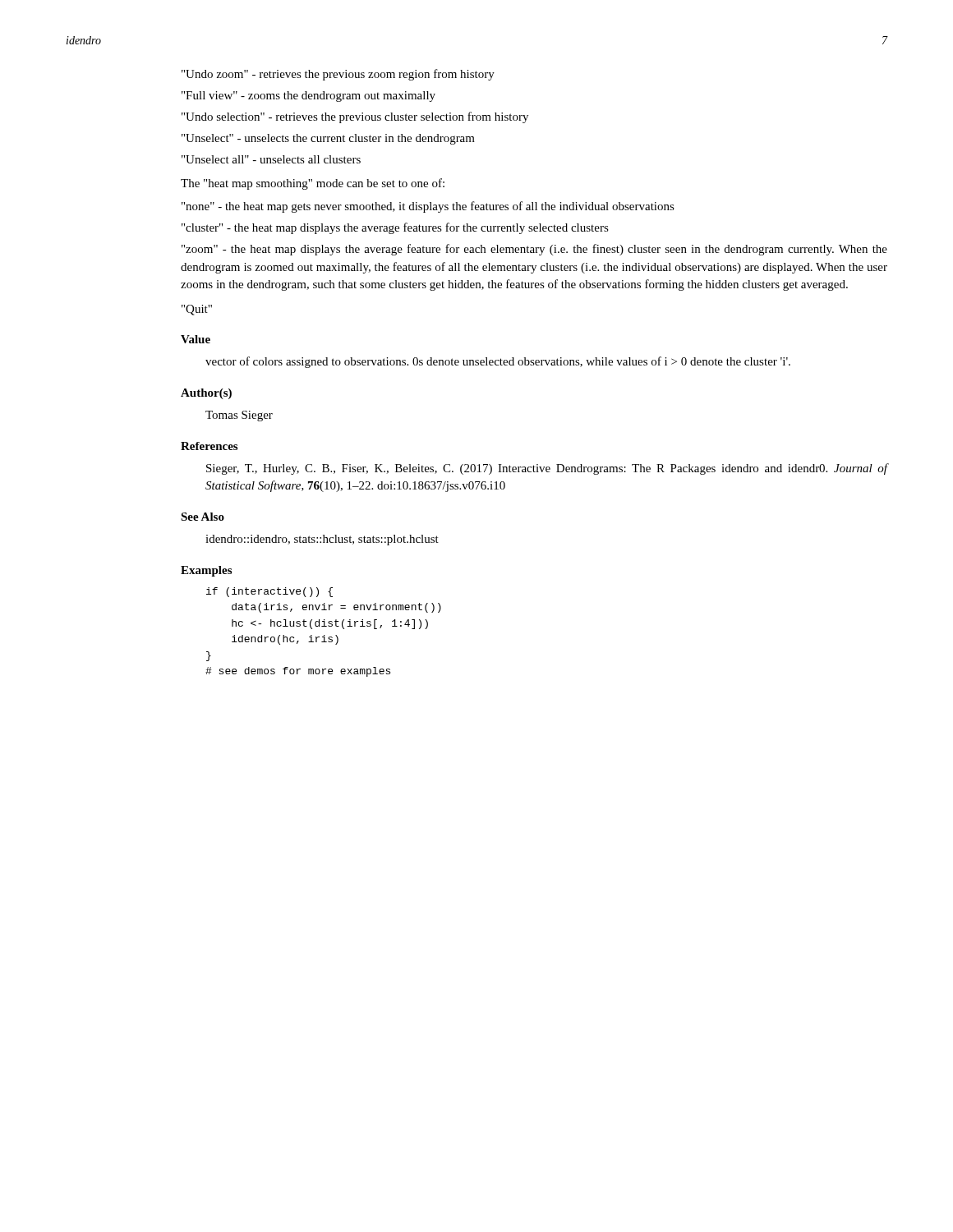
Task: Locate the passage starting ""cluster" - the heat map displays the"
Action: coord(395,227)
